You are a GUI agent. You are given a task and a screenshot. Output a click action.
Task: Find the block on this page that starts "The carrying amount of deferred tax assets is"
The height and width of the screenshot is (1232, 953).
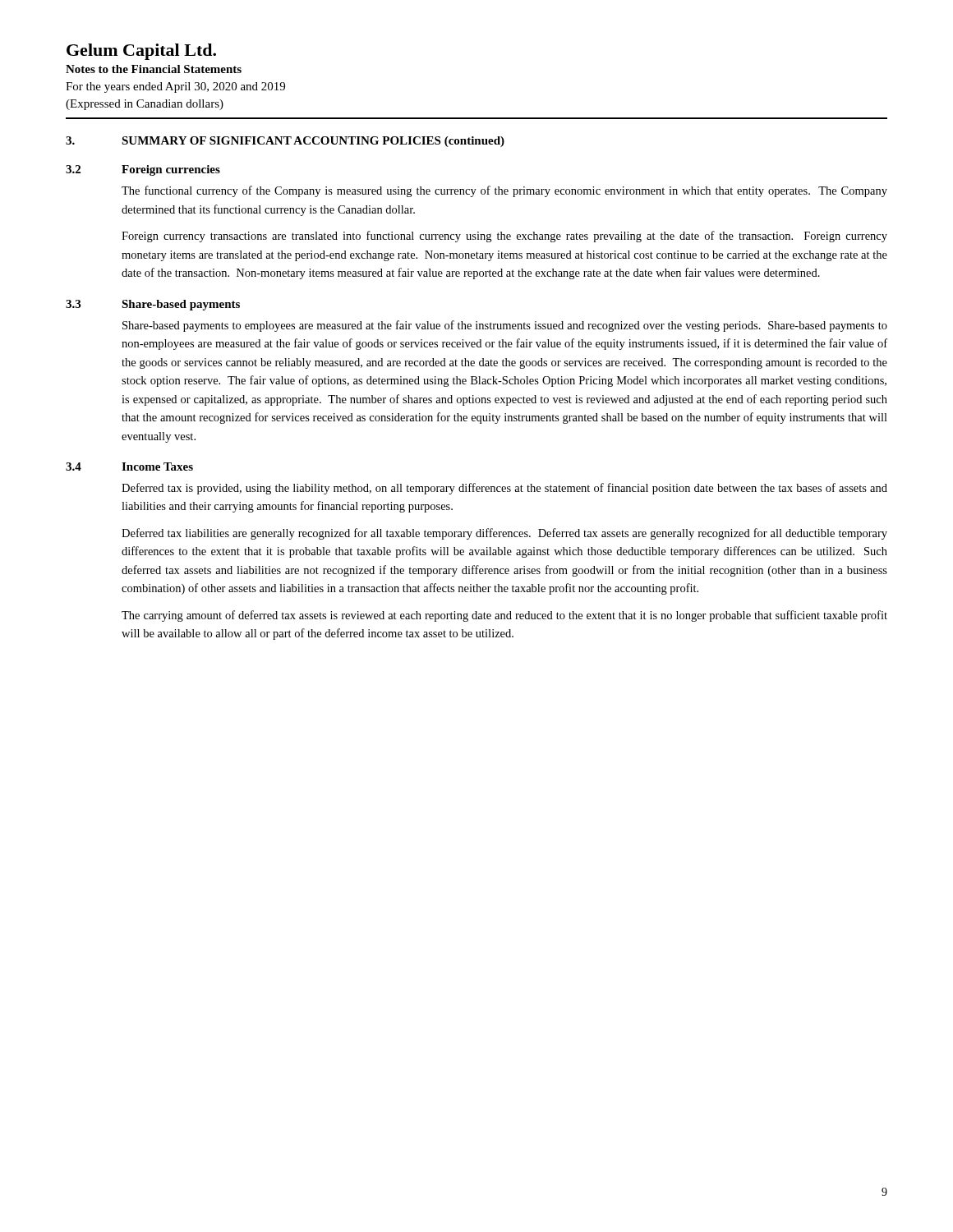click(x=504, y=624)
